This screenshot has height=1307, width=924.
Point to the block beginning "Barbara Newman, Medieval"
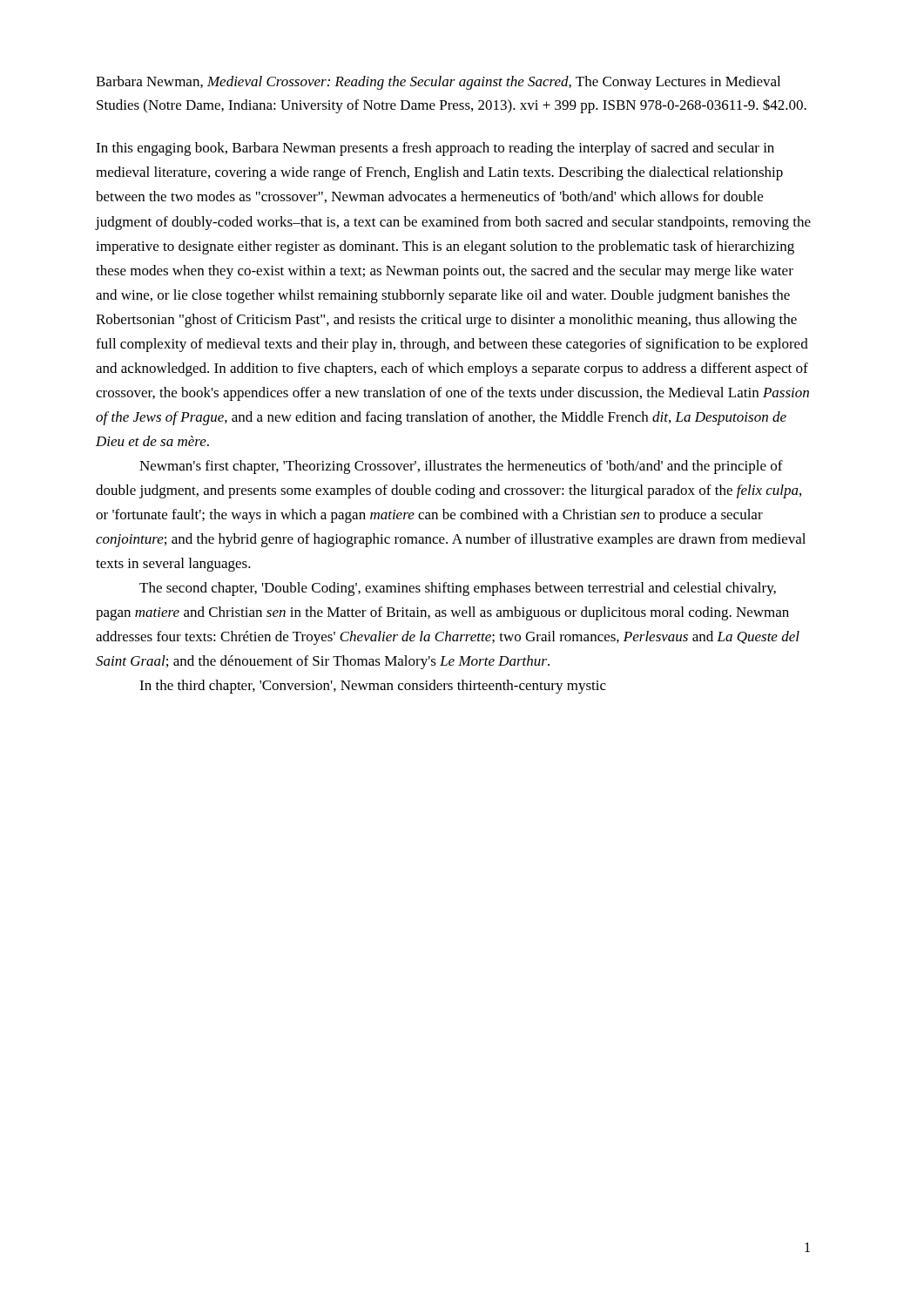pyautogui.click(x=451, y=93)
